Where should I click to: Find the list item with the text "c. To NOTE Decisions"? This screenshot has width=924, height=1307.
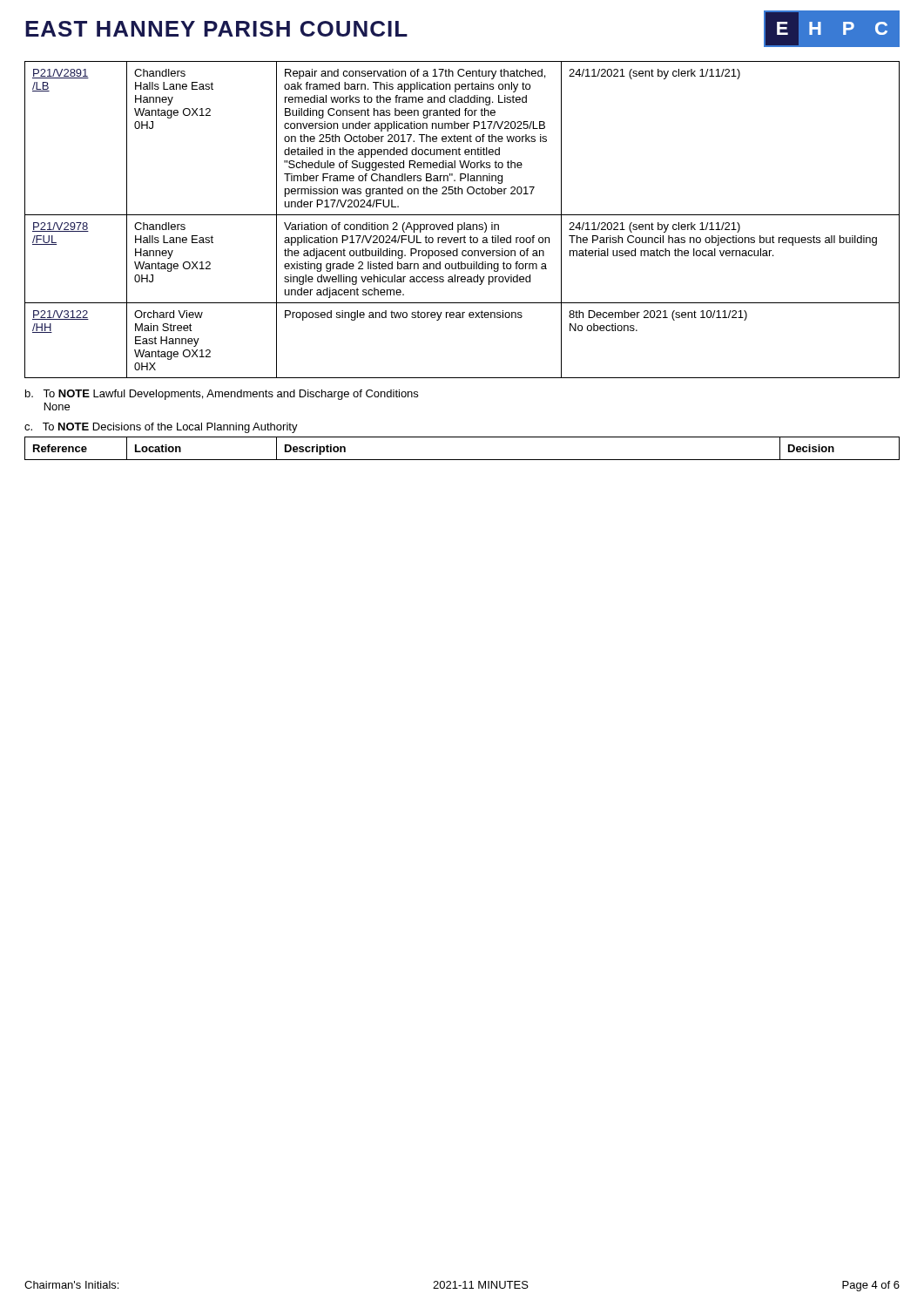click(x=161, y=426)
